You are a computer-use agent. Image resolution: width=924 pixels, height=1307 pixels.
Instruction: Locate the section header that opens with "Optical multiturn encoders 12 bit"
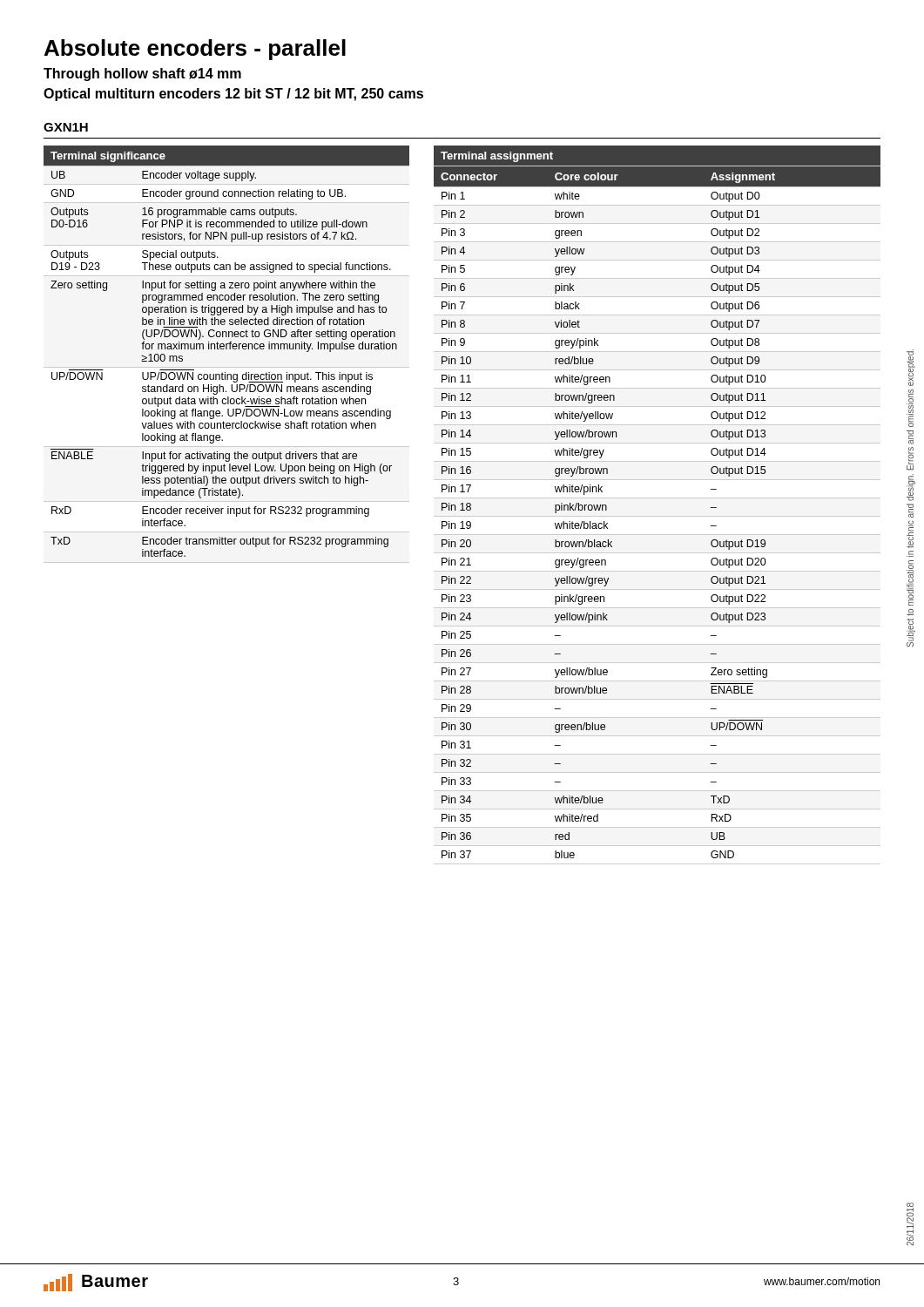point(233,95)
